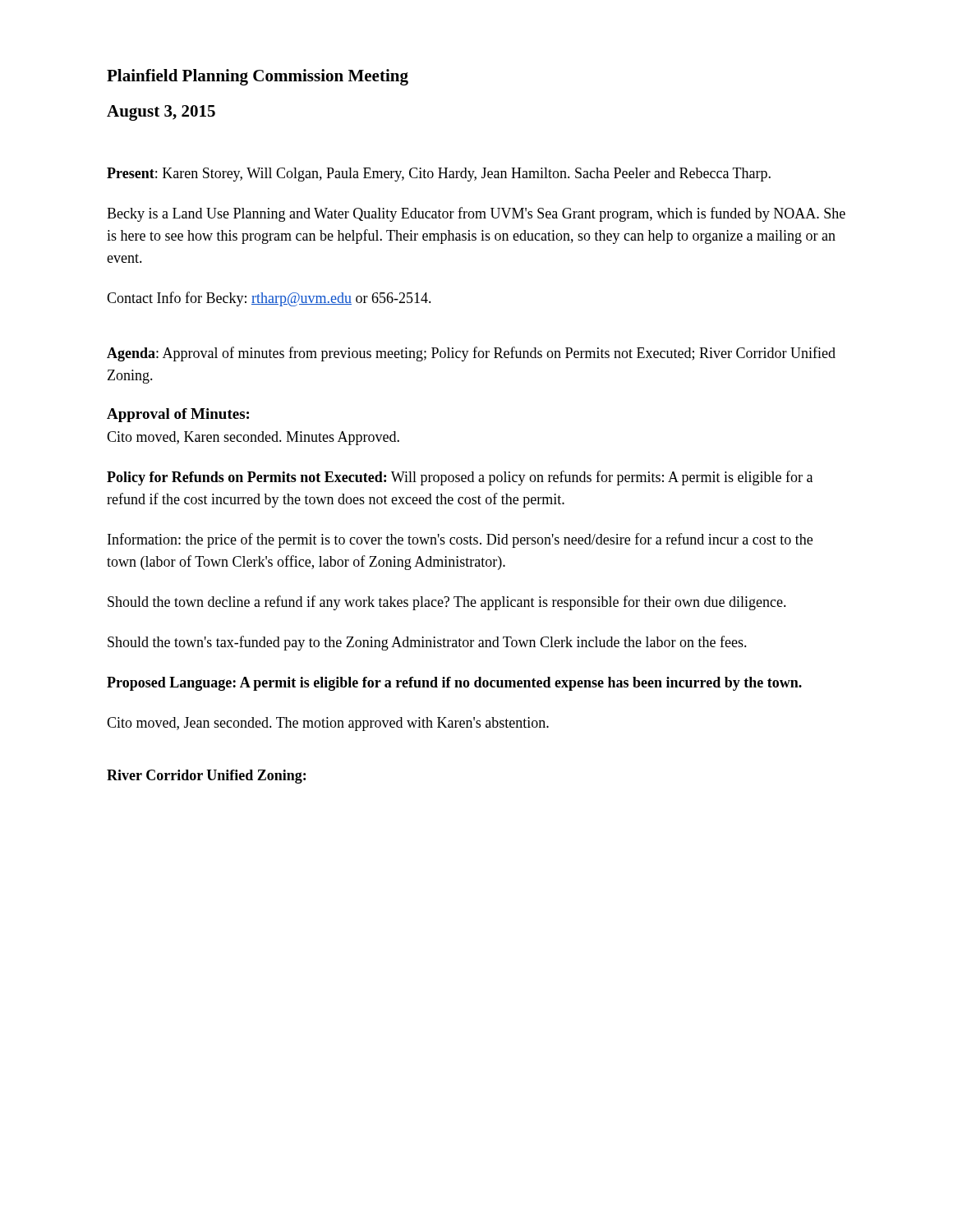Locate the title that reads "Plainfield Planning Commission Meeting"
This screenshot has height=1232, width=953.
258,76
